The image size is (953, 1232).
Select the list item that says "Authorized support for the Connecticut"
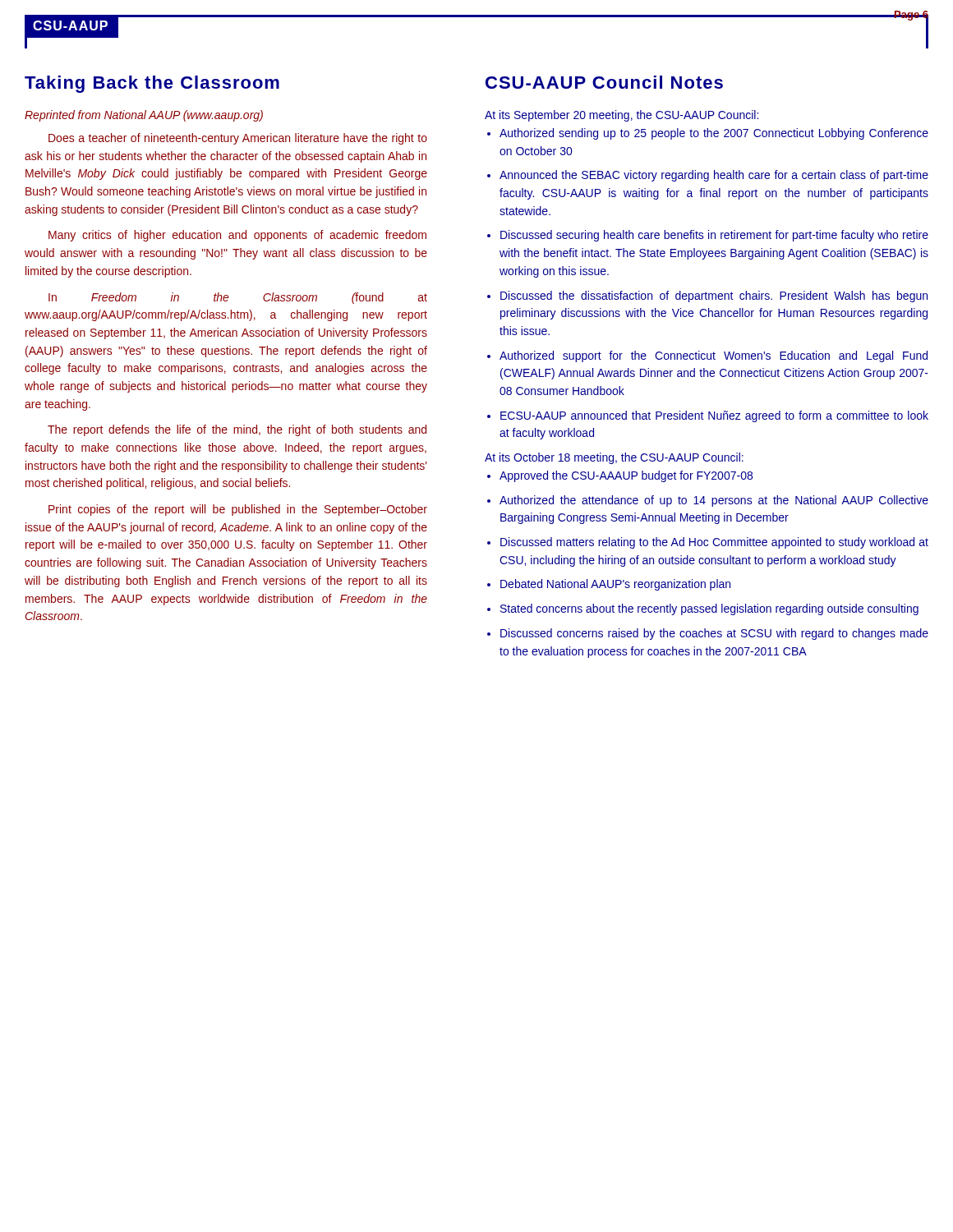[714, 373]
